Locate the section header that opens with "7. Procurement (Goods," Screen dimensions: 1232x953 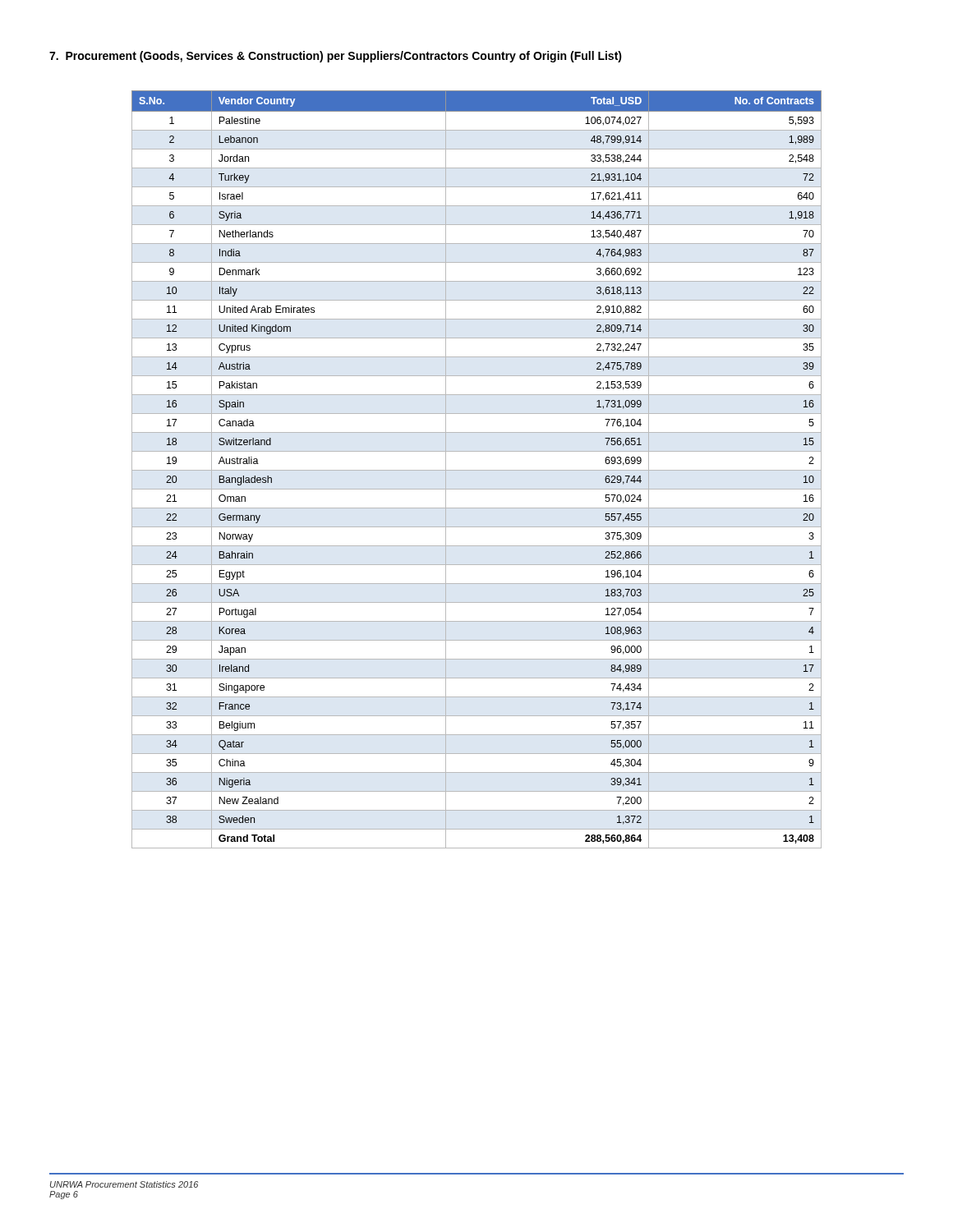click(336, 56)
